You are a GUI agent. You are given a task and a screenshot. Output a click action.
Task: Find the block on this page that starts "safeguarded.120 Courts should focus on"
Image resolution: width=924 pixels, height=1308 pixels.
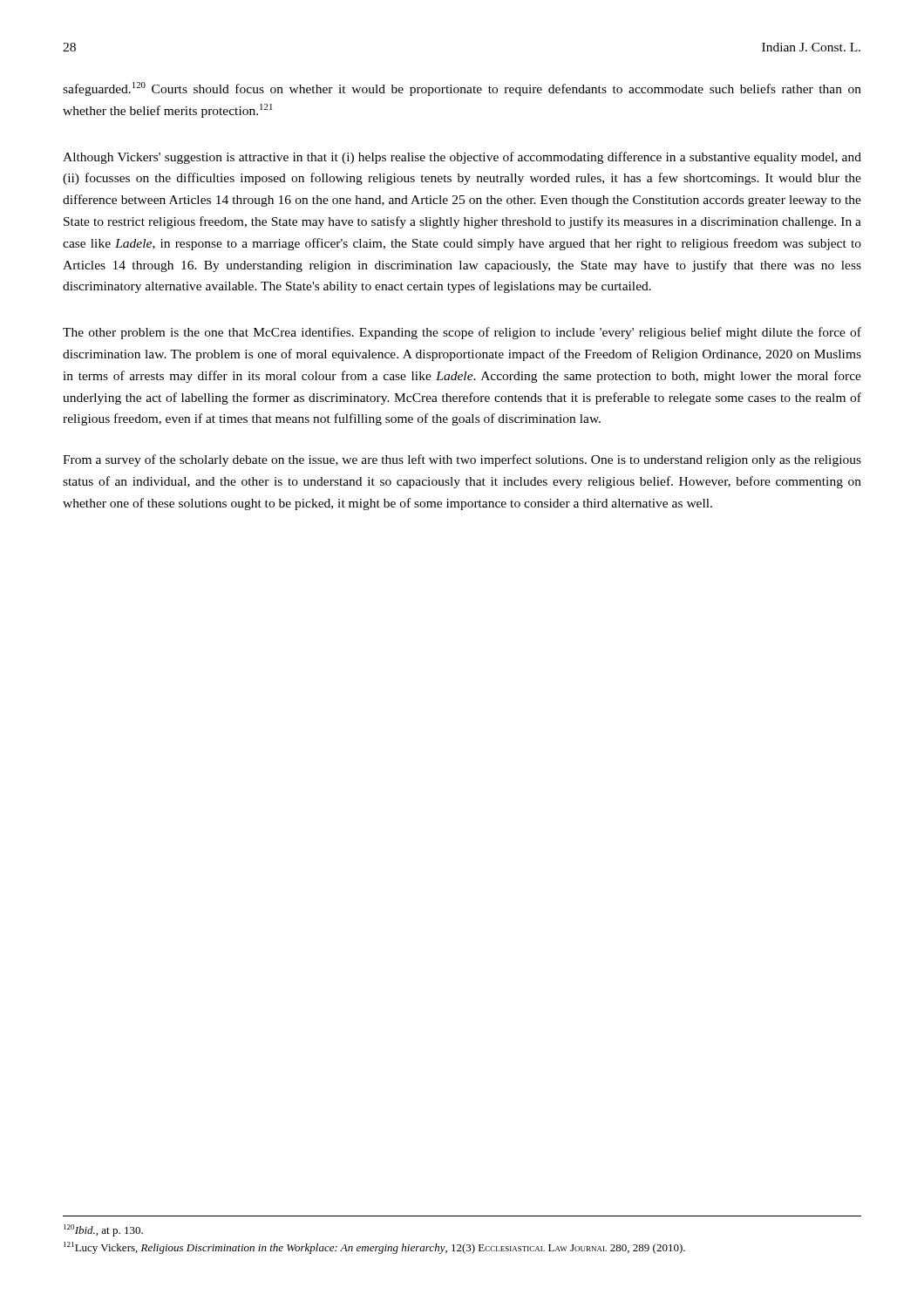462,98
